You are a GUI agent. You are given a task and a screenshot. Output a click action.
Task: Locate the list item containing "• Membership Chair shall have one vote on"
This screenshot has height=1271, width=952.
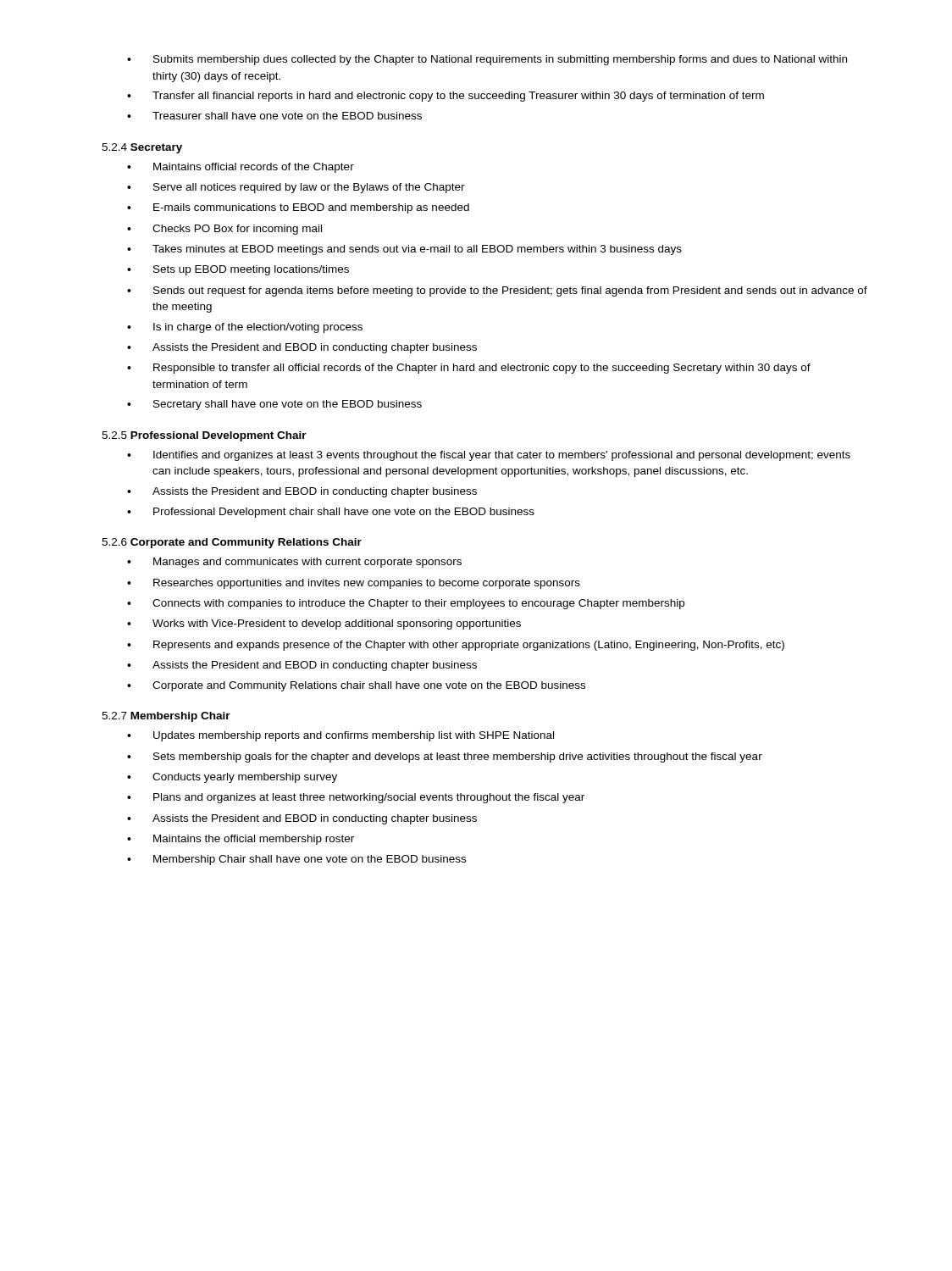pos(296,860)
